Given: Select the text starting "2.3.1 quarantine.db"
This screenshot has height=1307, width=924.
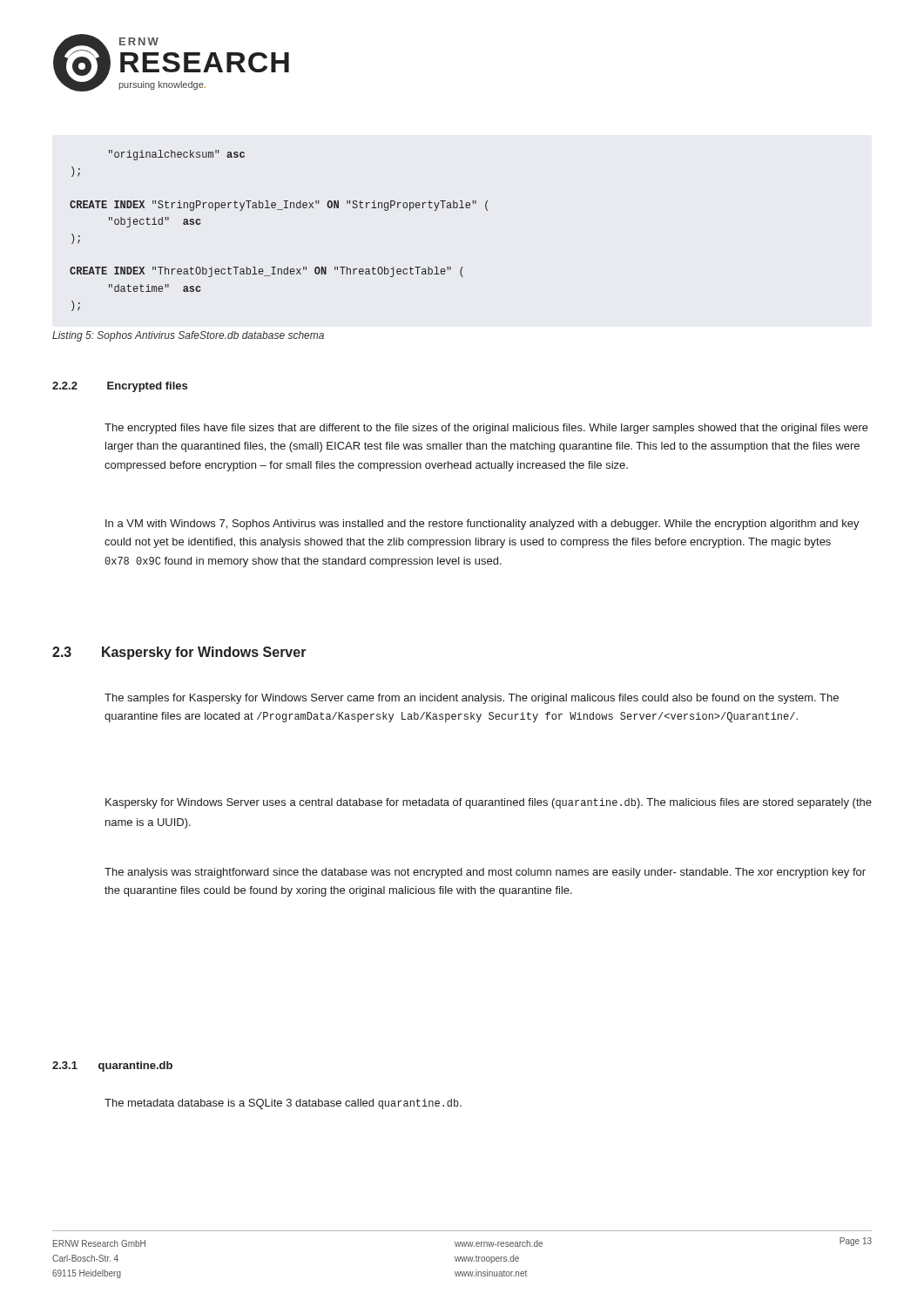Looking at the screenshot, I should [113, 1065].
